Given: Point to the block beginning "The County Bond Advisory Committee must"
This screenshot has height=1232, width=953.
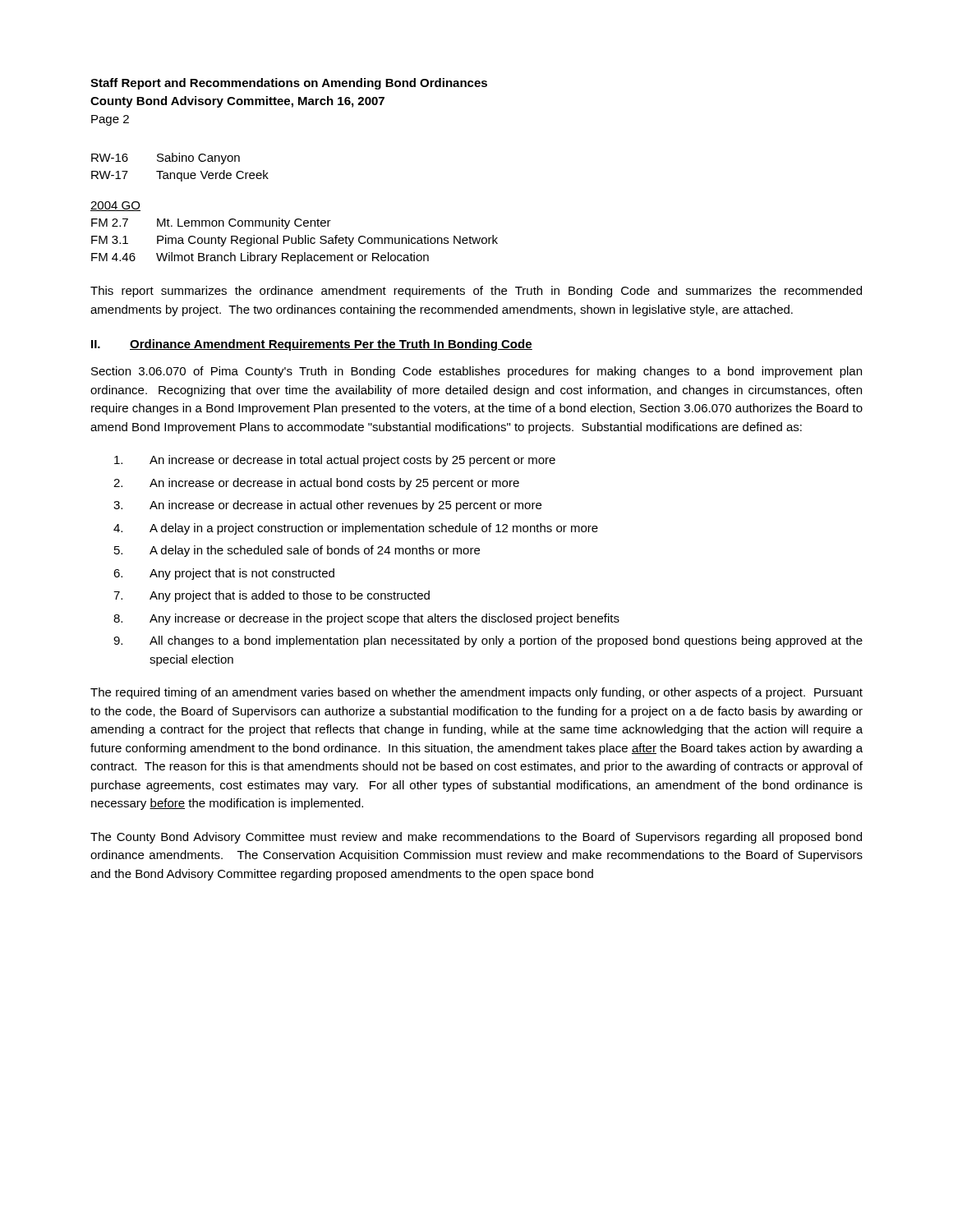Looking at the screenshot, I should pos(476,855).
